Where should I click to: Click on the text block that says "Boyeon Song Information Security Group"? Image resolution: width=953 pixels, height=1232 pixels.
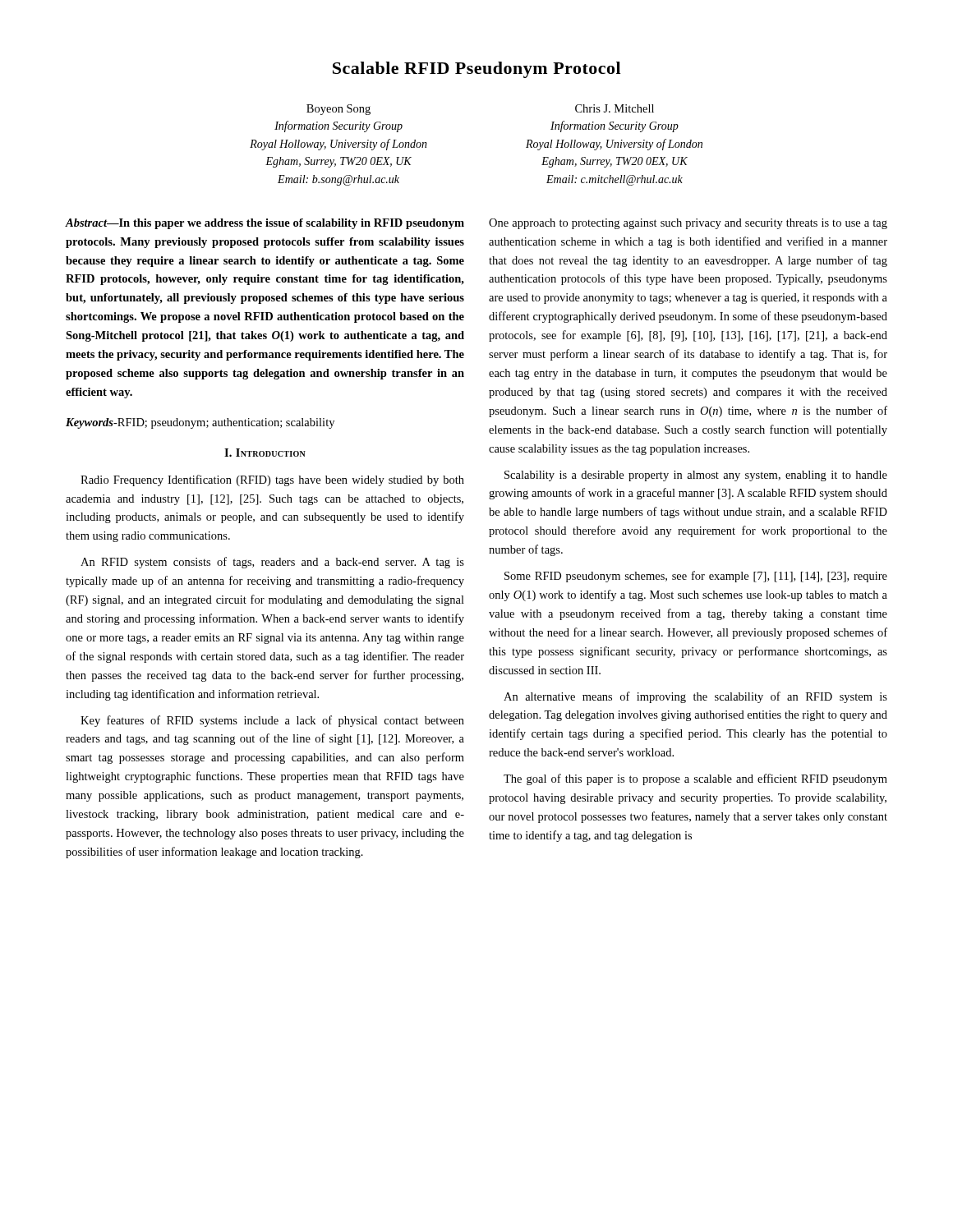pos(339,145)
